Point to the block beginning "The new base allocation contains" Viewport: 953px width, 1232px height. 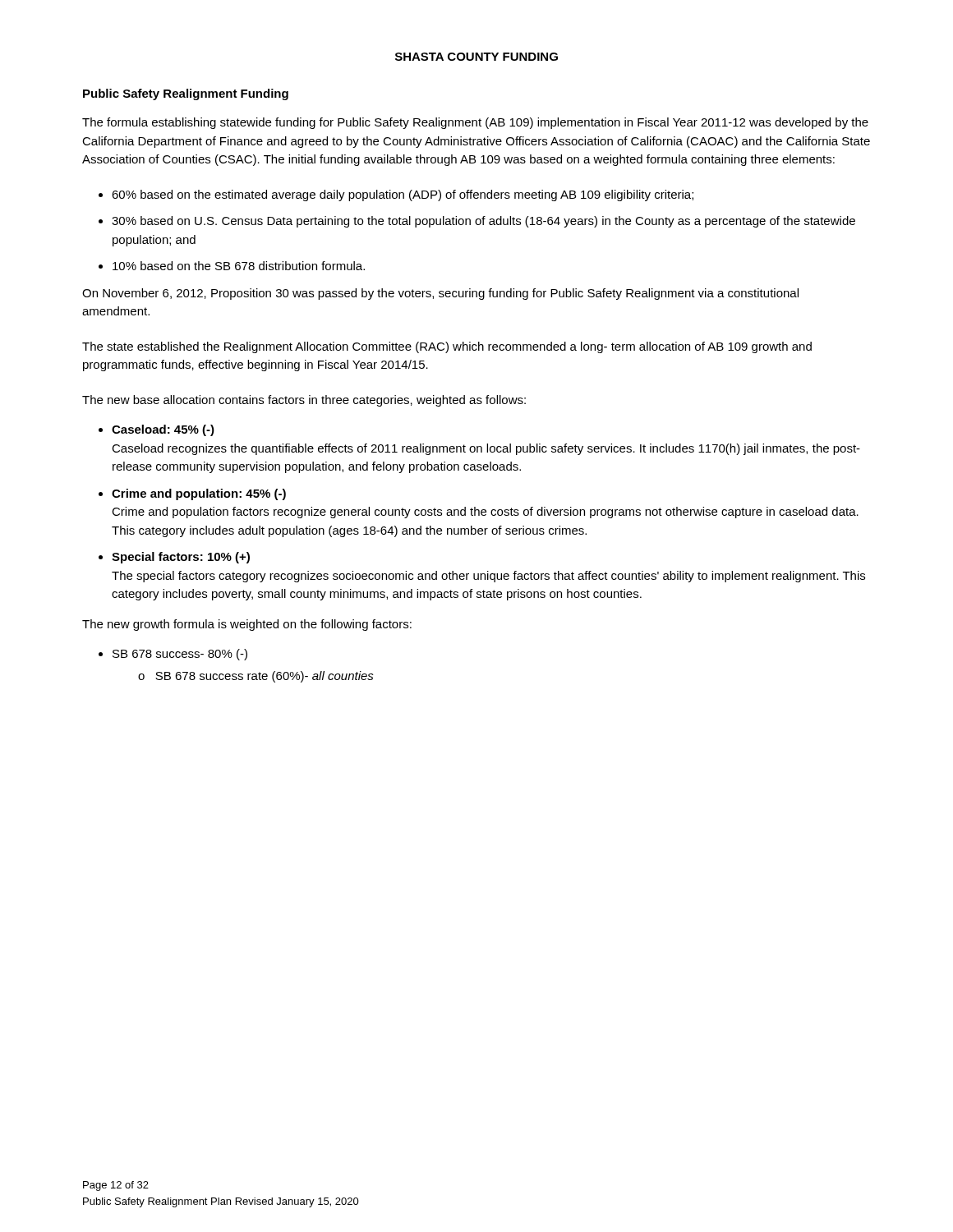pos(304,399)
